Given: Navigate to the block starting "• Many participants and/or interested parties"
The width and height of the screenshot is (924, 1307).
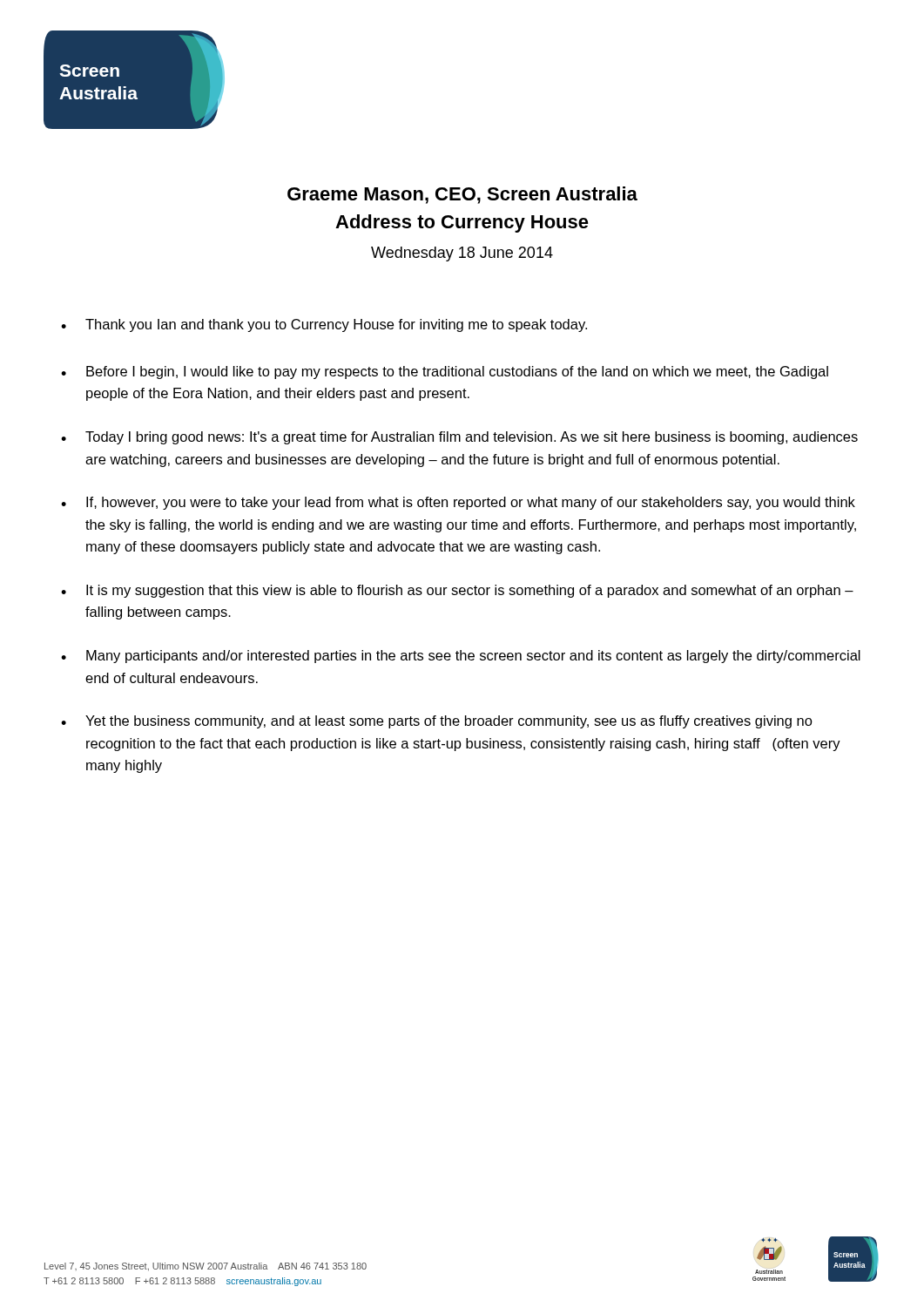Looking at the screenshot, I should click(462, 667).
